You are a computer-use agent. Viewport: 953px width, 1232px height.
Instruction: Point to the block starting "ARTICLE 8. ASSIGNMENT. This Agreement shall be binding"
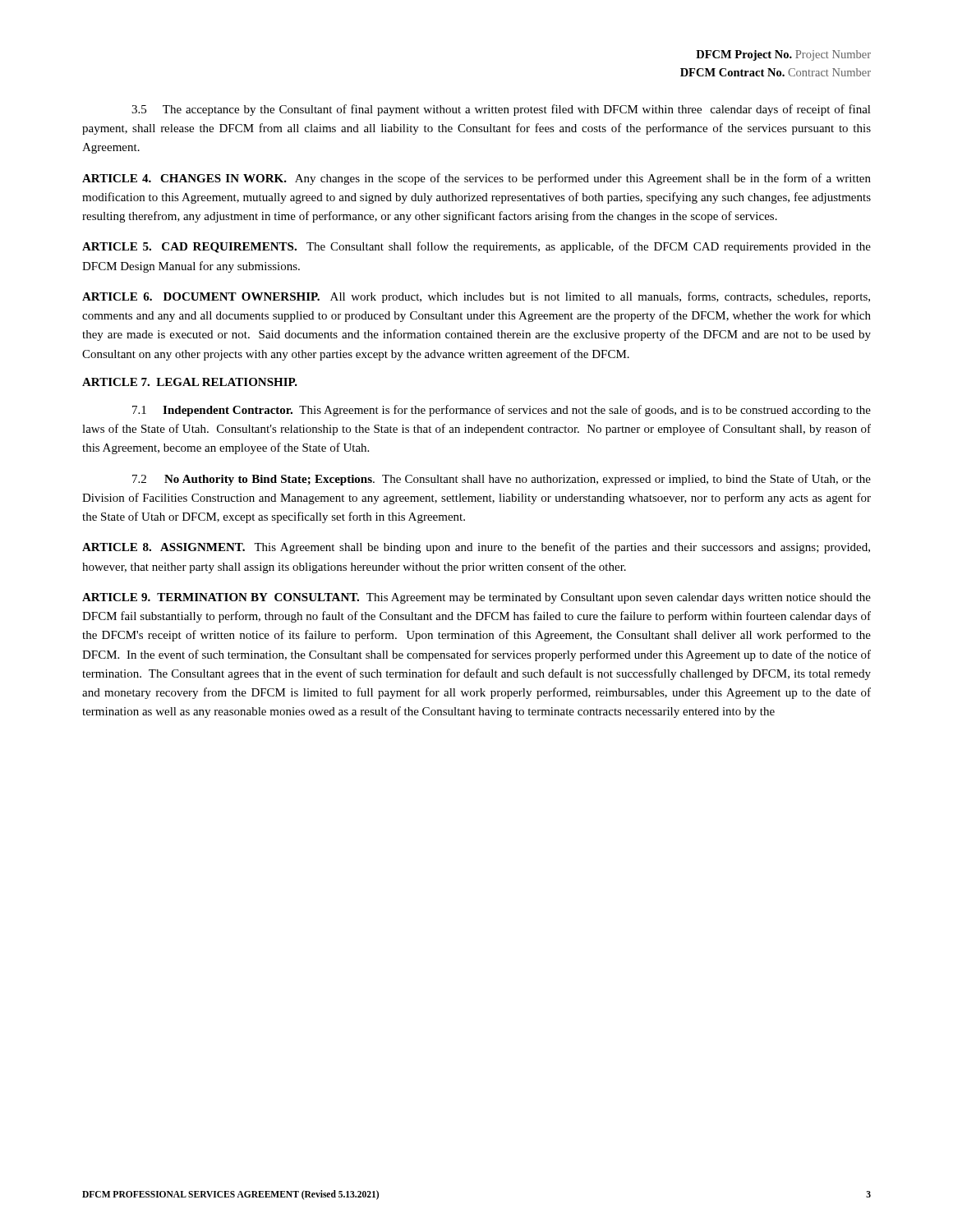(476, 557)
